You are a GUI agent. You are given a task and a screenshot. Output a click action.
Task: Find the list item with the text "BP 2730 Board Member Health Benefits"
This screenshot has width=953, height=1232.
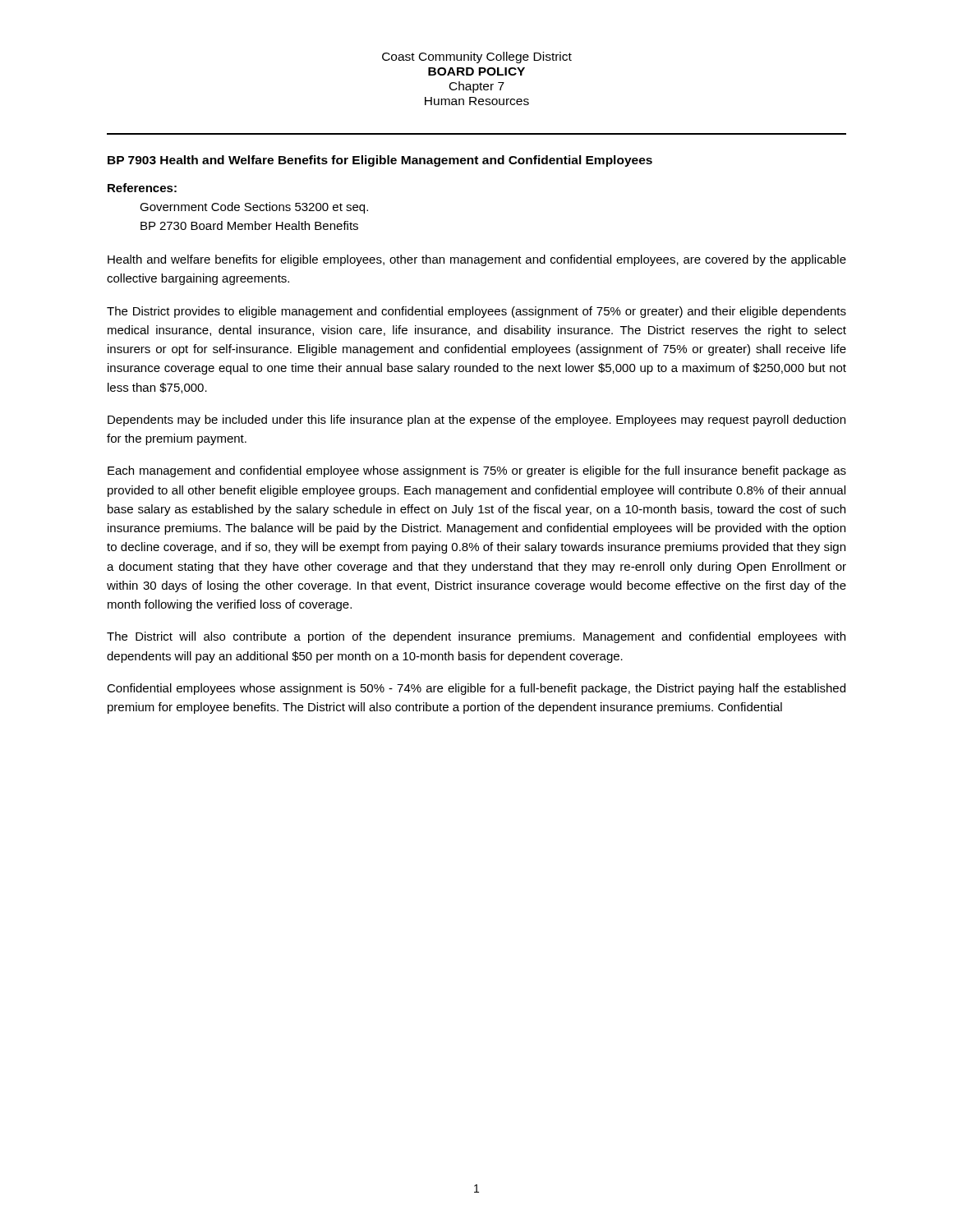[x=249, y=225]
